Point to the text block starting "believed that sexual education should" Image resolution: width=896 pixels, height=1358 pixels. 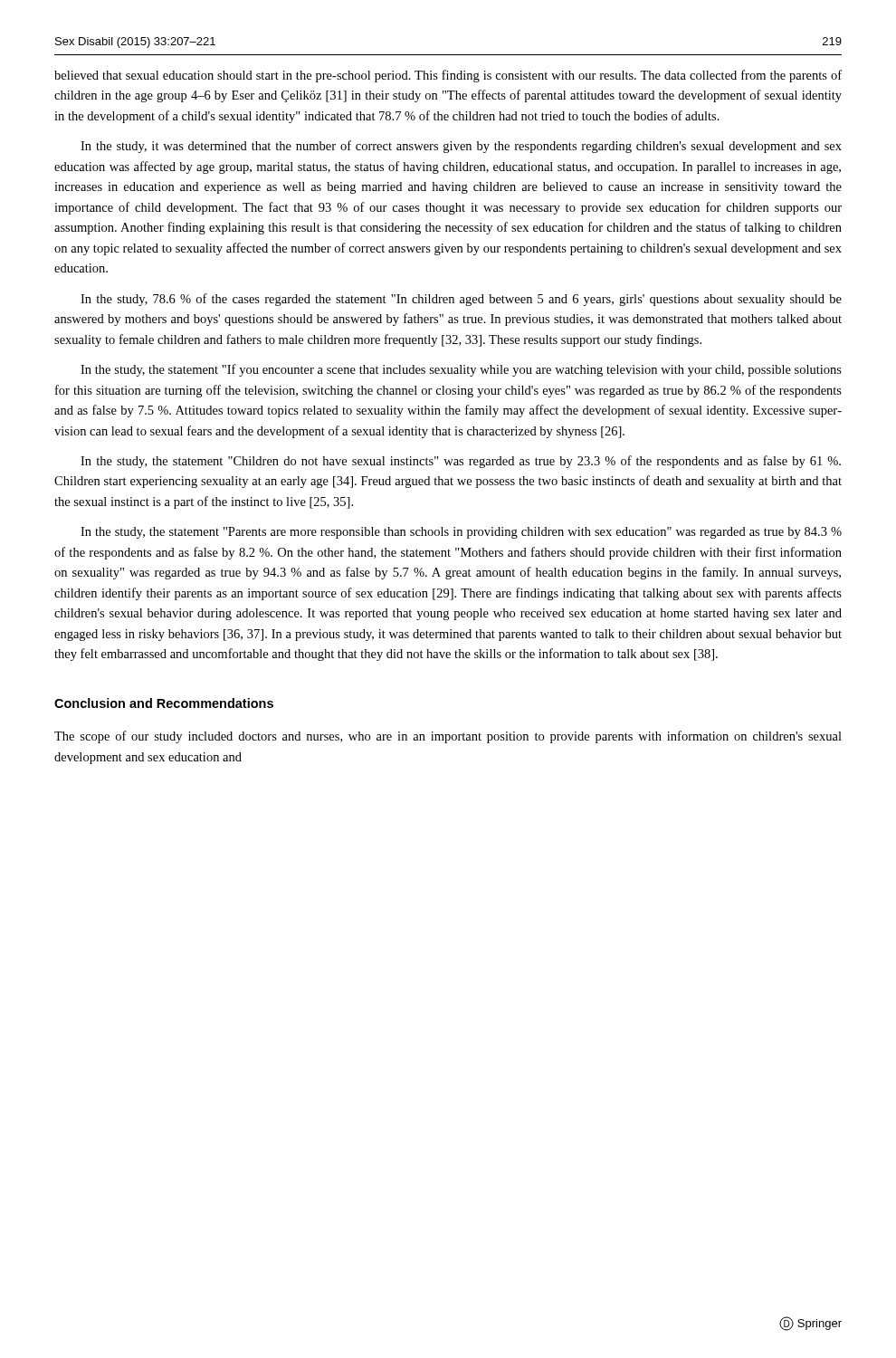click(x=448, y=95)
